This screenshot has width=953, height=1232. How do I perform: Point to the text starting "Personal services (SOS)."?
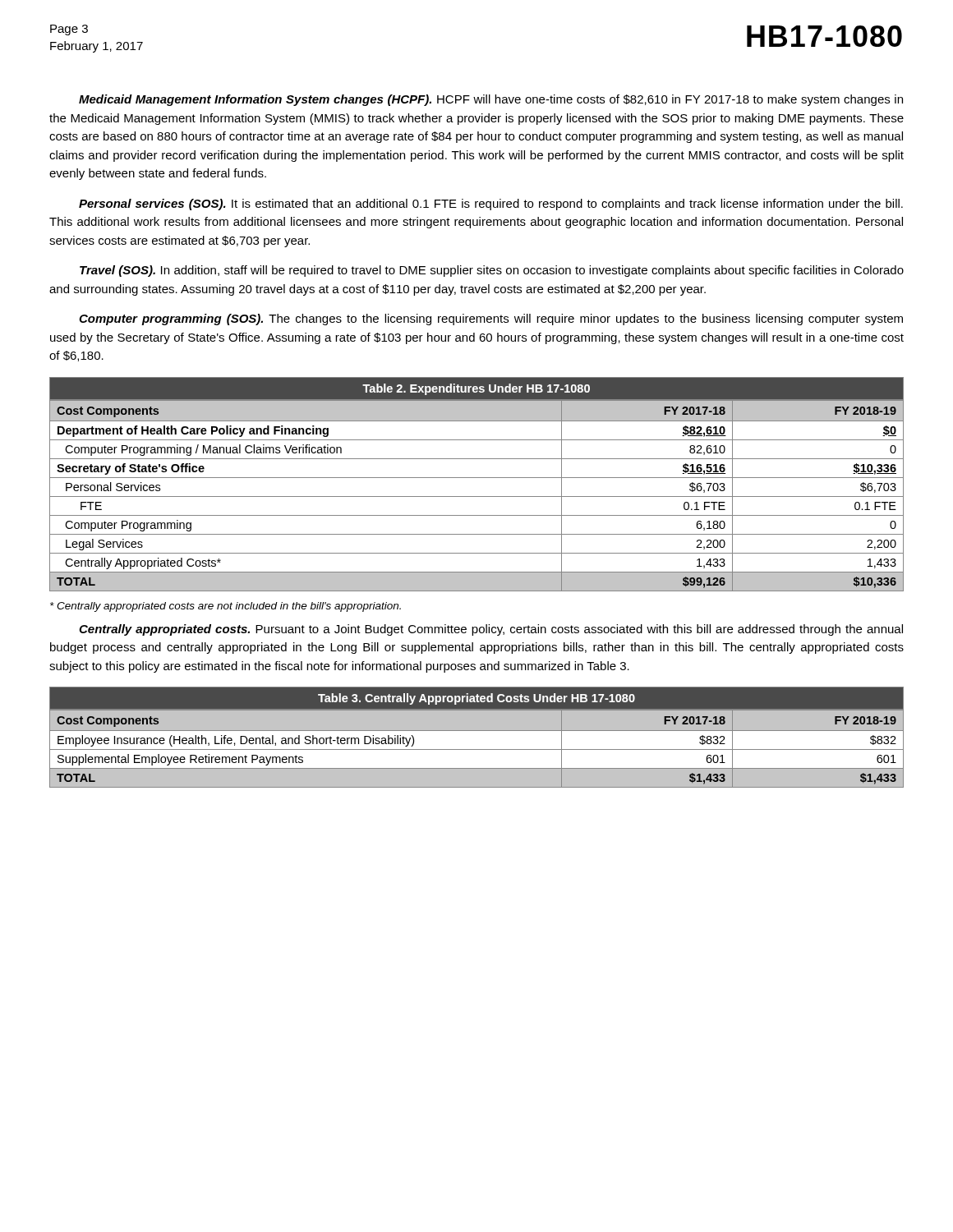pyautogui.click(x=476, y=221)
